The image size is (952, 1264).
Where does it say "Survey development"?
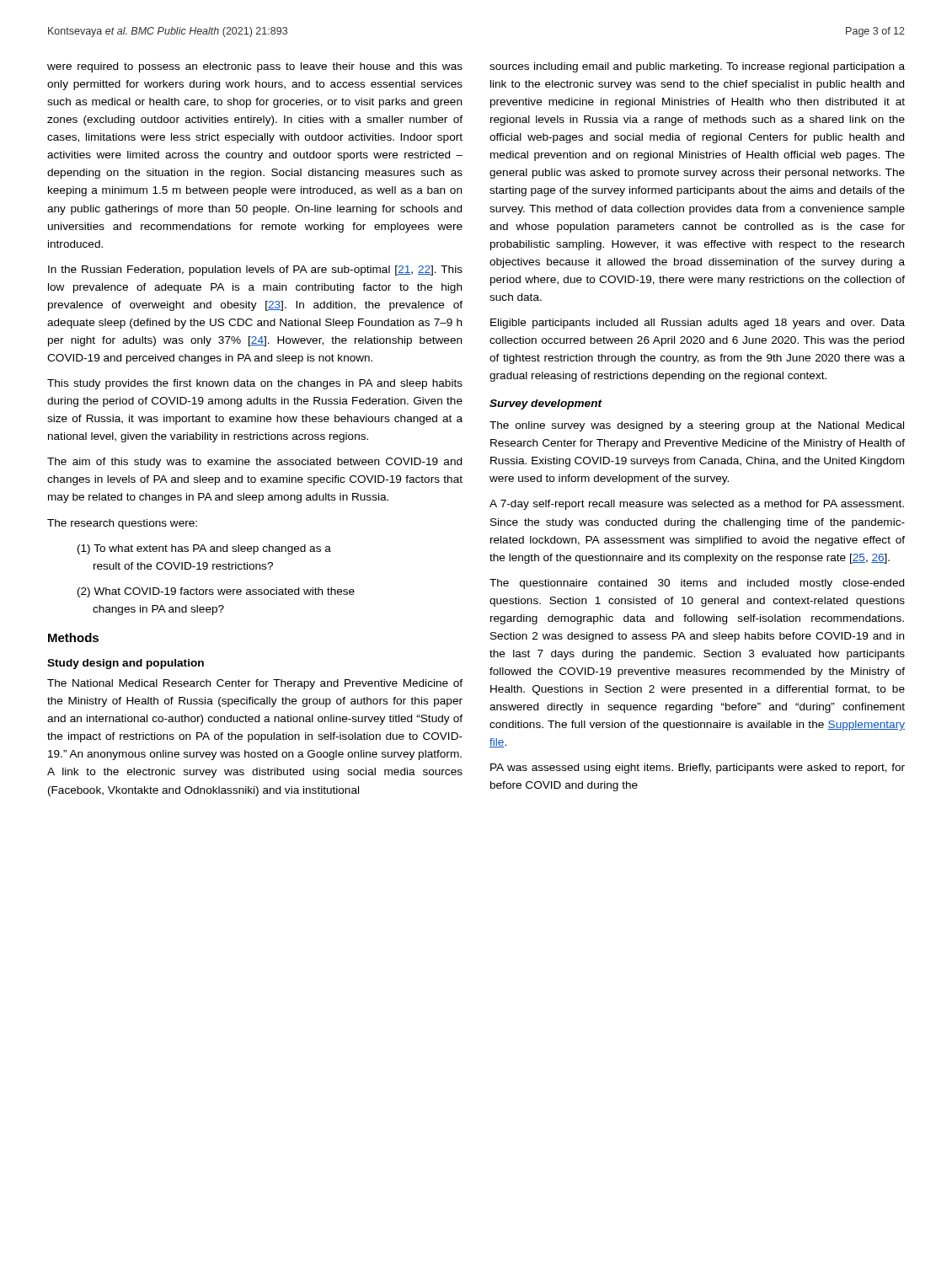(x=545, y=403)
